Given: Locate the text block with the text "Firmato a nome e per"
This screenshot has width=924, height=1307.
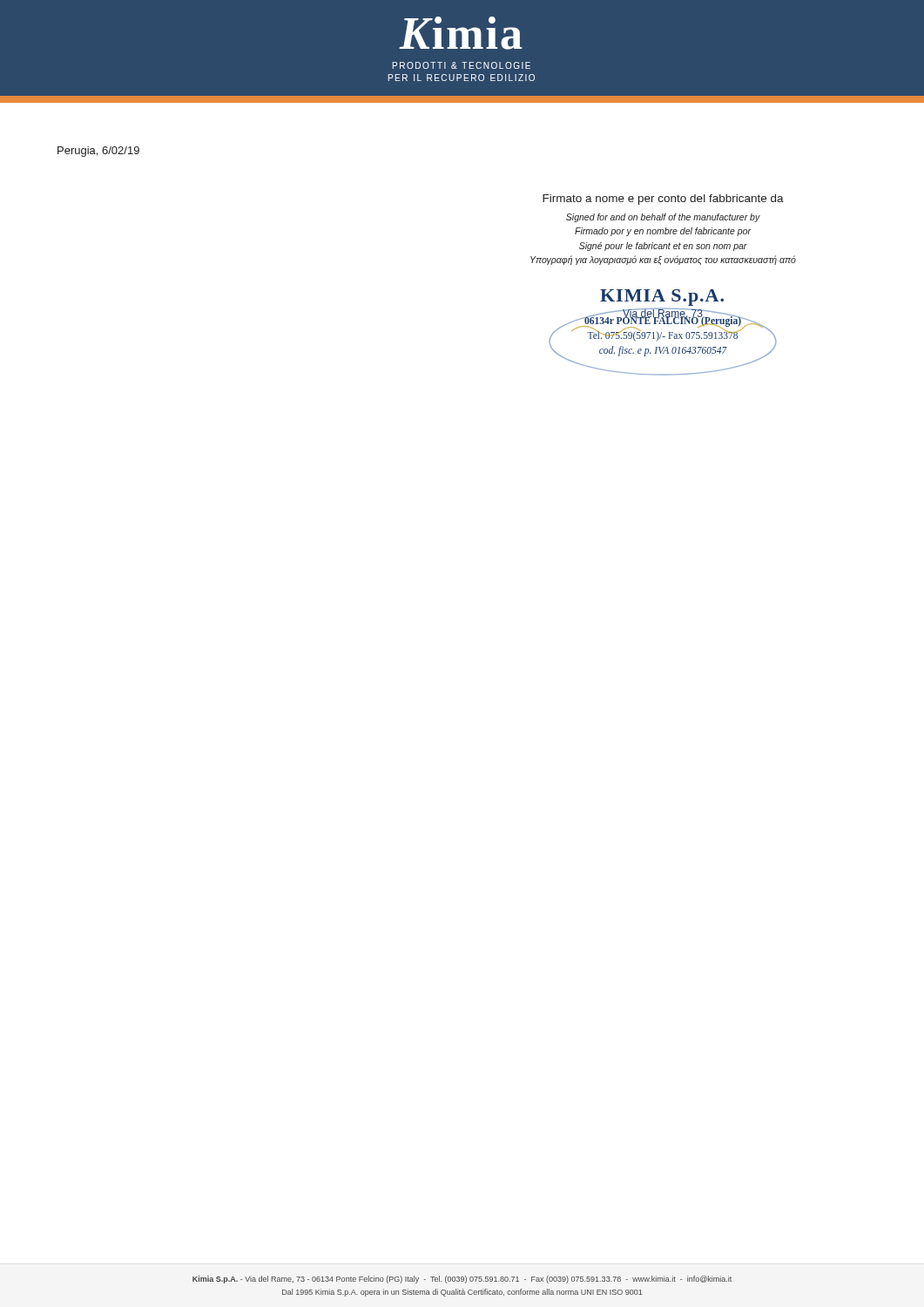Looking at the screenshot, I should point(663,198).
